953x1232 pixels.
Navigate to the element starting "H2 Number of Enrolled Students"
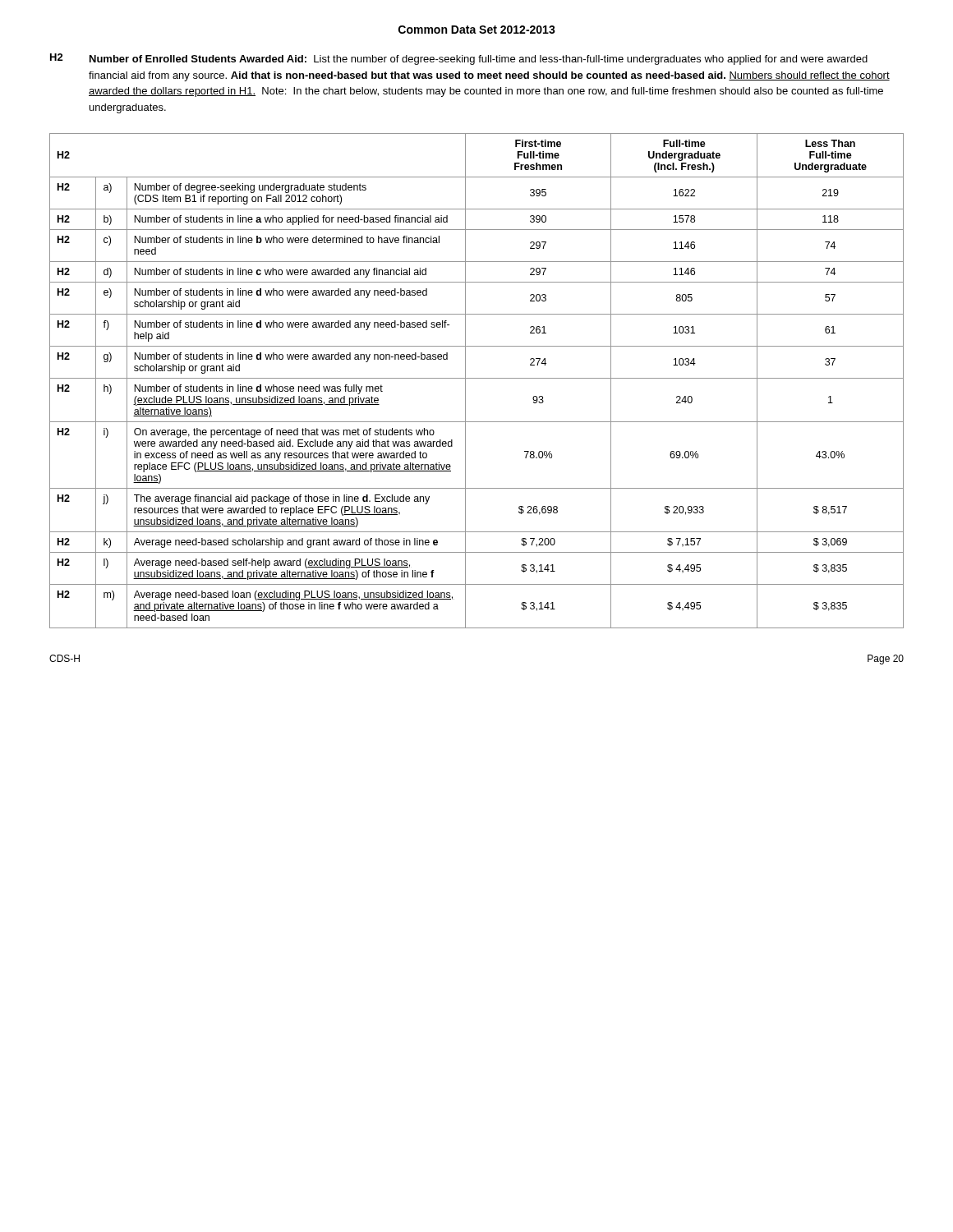(x=476, y=83)
